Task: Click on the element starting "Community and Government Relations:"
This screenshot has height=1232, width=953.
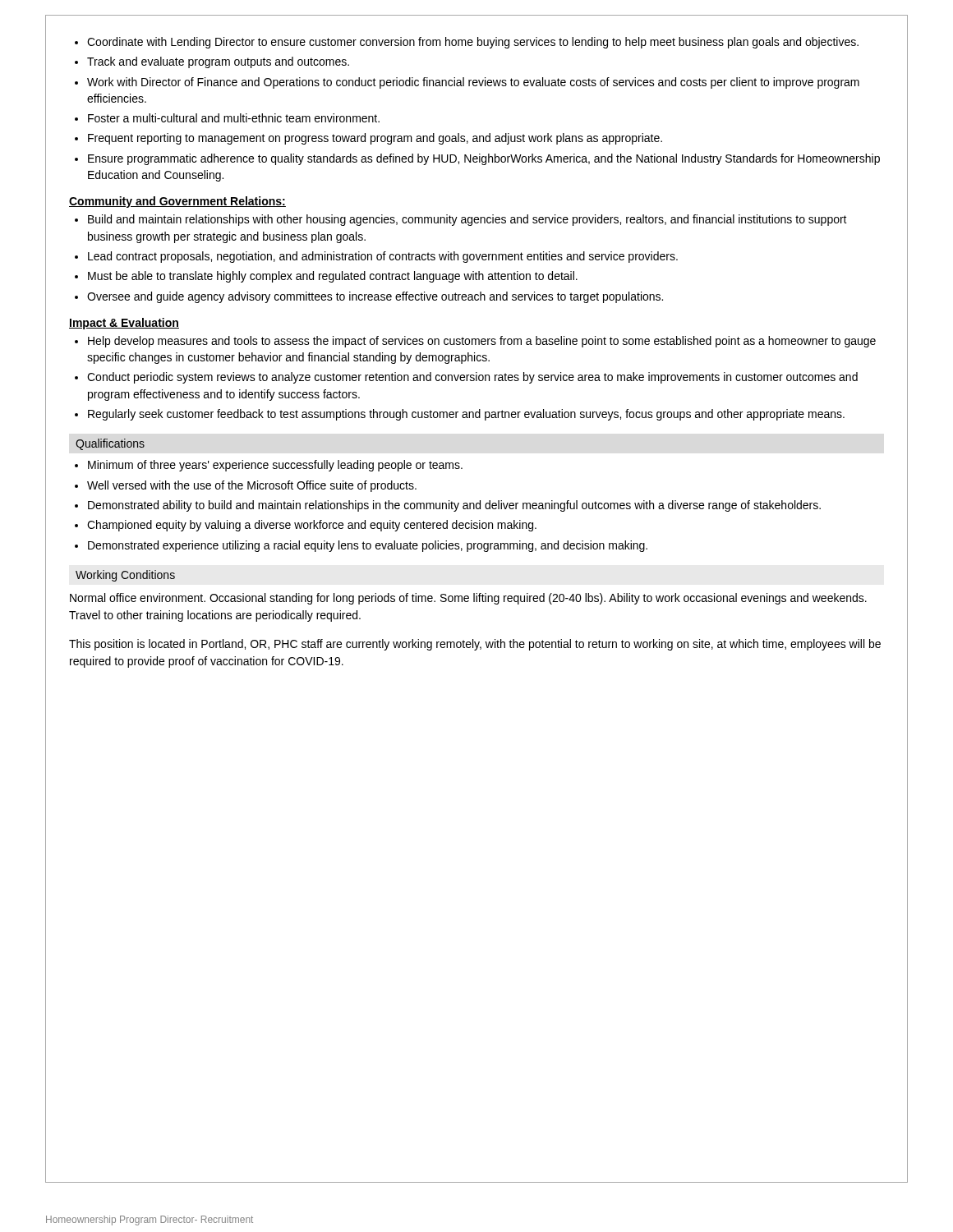Action: point(177,201)
